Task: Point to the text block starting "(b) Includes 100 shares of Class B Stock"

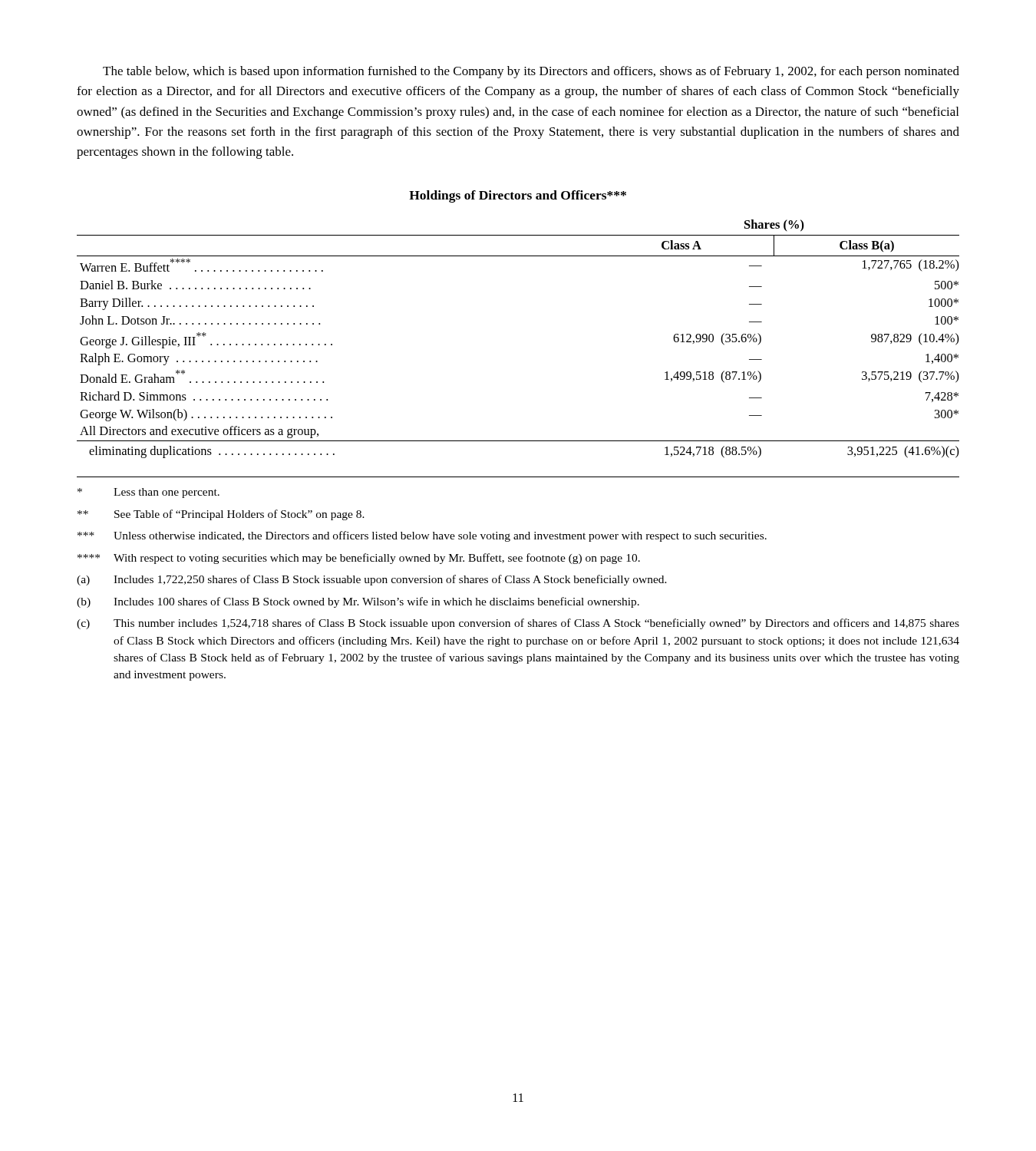Action: [518, 601]
